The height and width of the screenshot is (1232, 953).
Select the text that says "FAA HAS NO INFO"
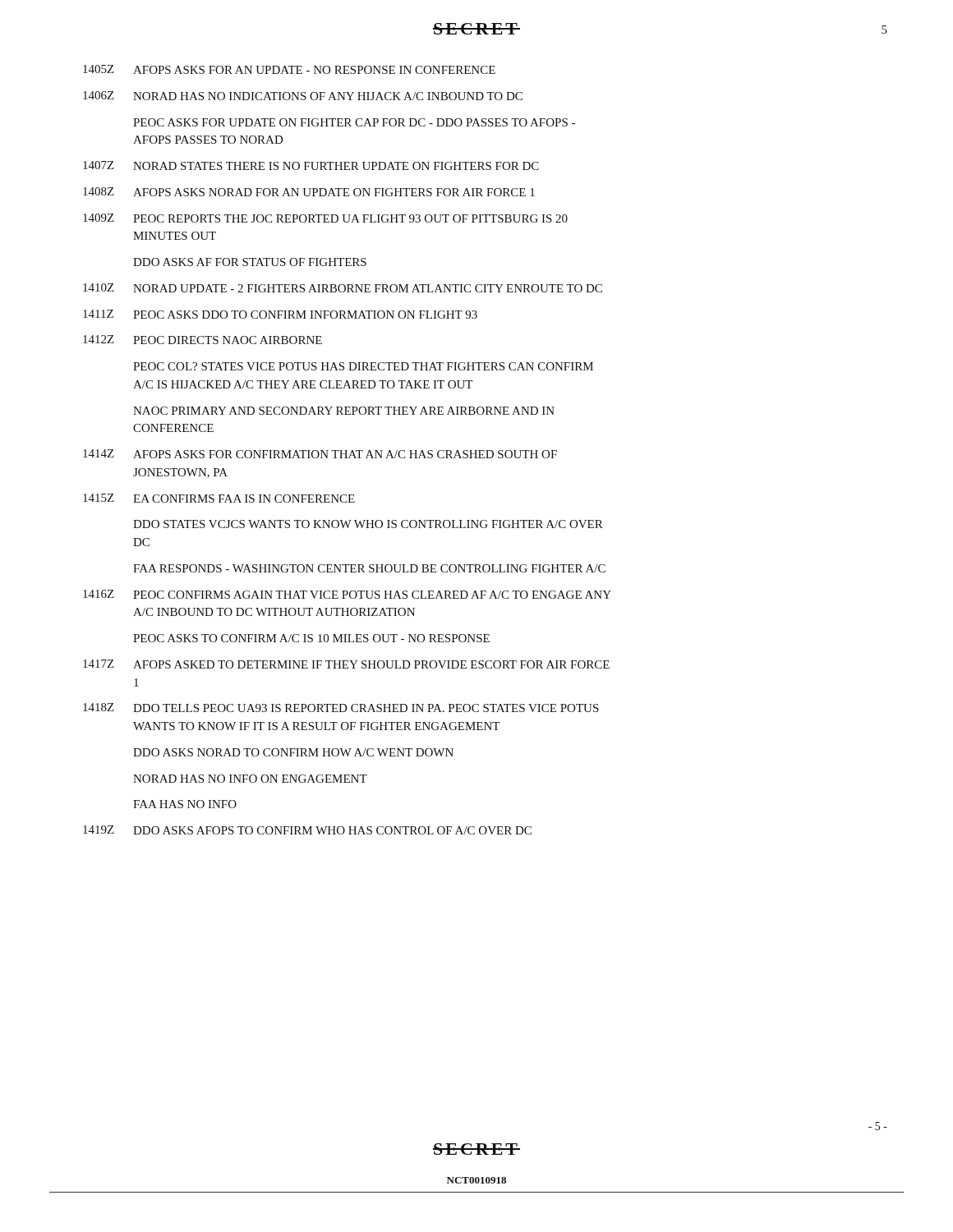coord(185,804)
